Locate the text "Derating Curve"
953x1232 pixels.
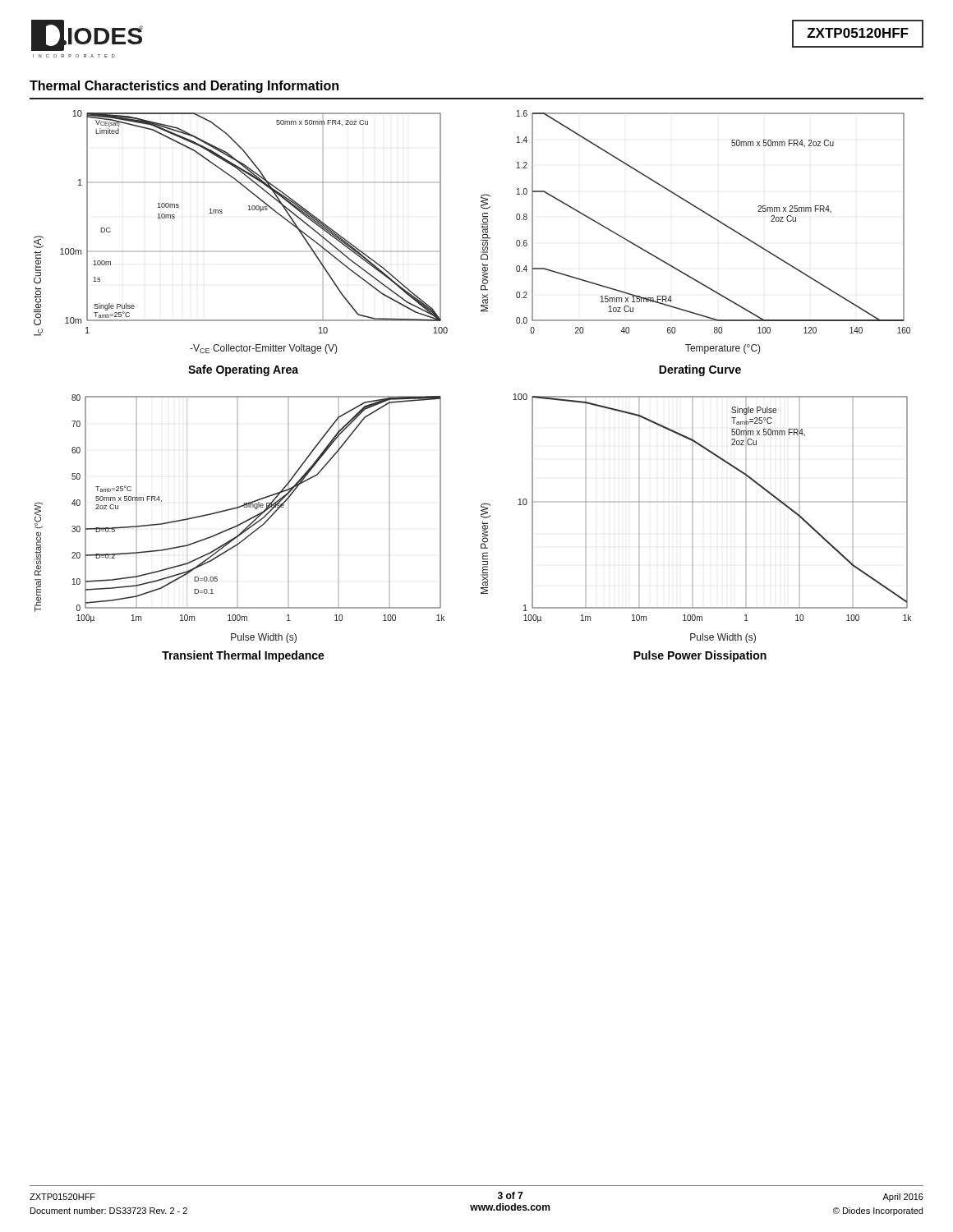point(700,370)
